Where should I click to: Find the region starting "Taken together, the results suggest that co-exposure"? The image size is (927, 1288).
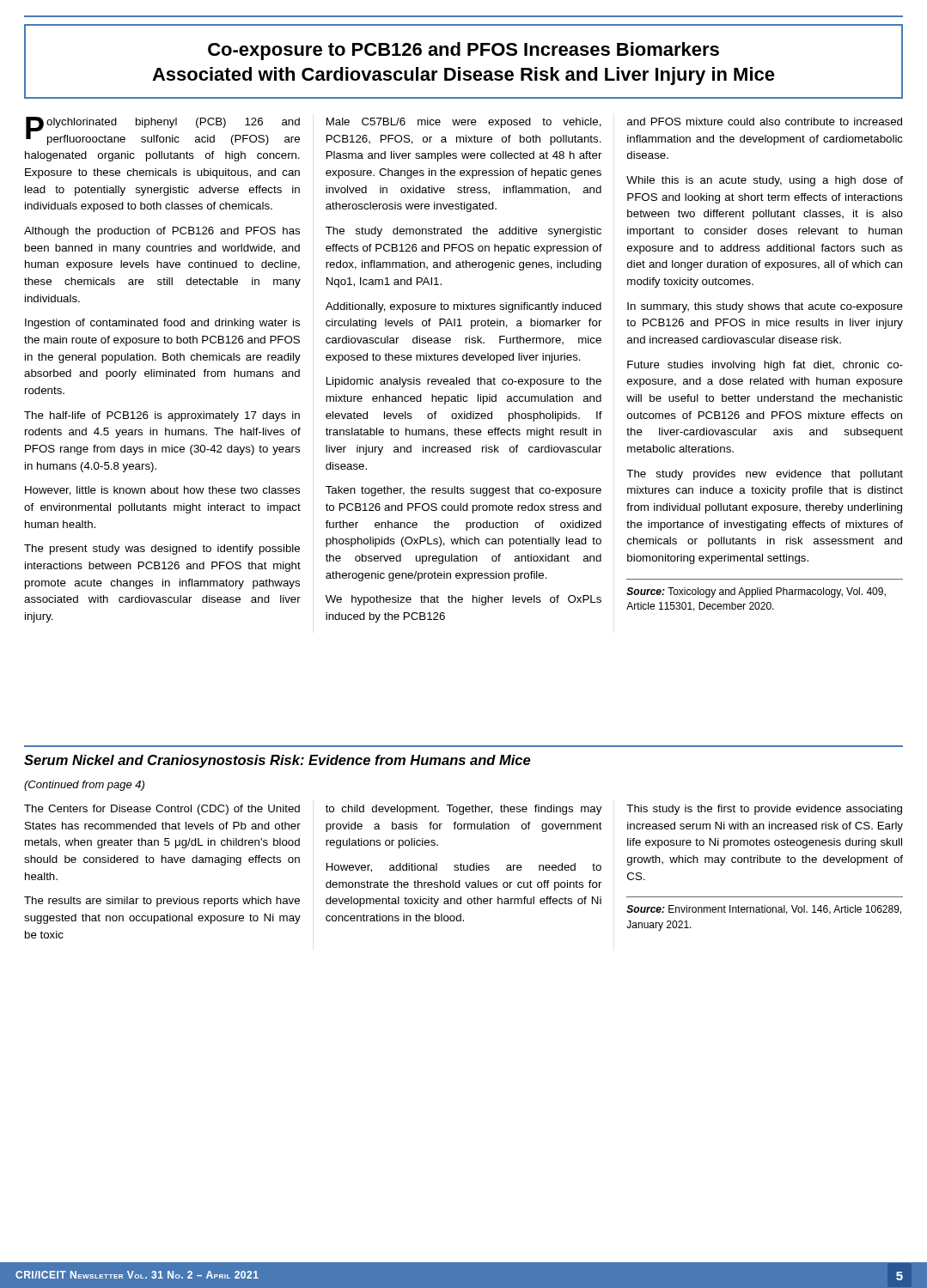(464, 533)
